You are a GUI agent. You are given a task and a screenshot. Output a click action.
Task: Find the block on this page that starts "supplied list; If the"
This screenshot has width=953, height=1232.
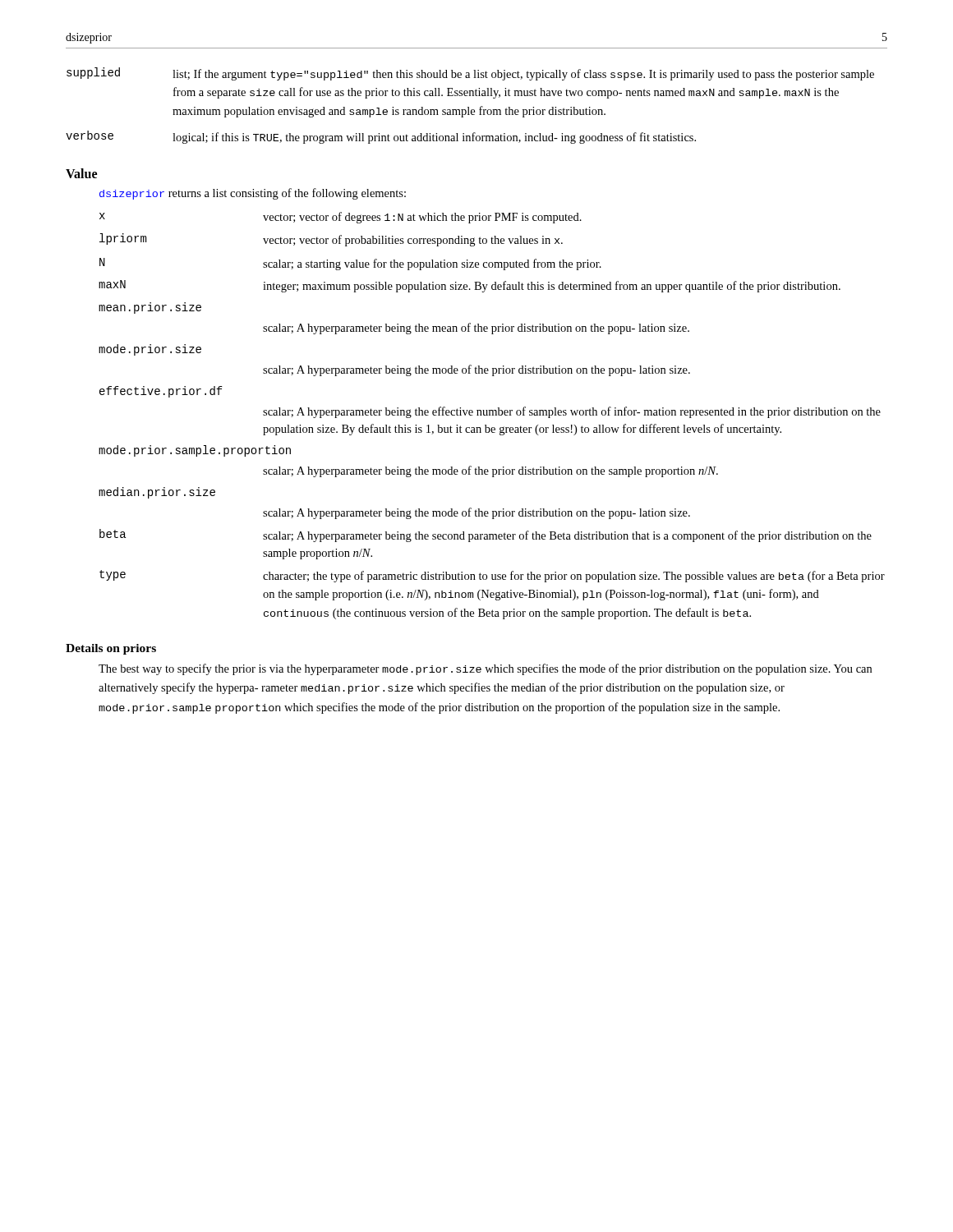[476, 93]
